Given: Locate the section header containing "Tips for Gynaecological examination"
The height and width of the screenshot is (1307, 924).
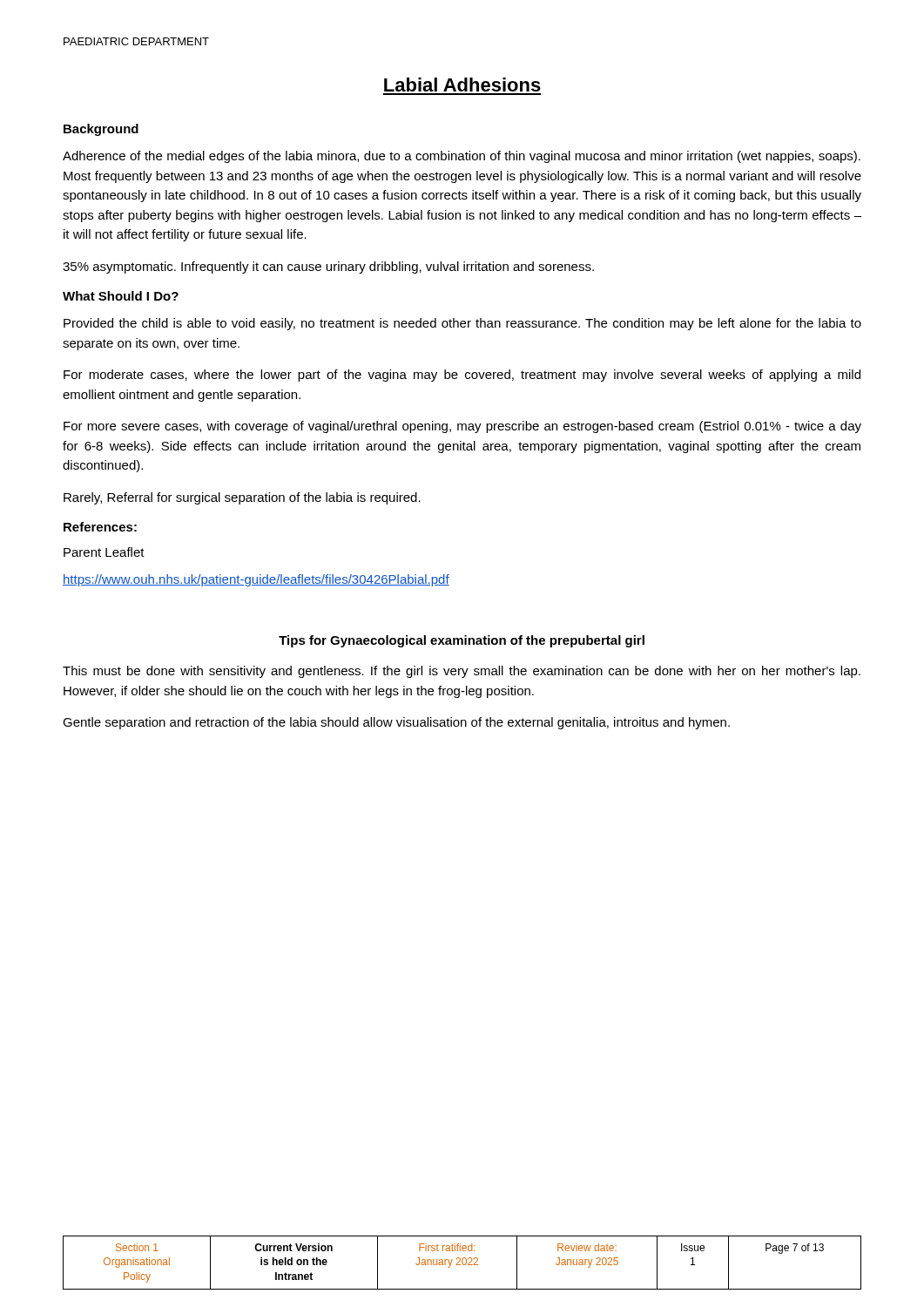Looking at the screenshot, I should 462,640.
